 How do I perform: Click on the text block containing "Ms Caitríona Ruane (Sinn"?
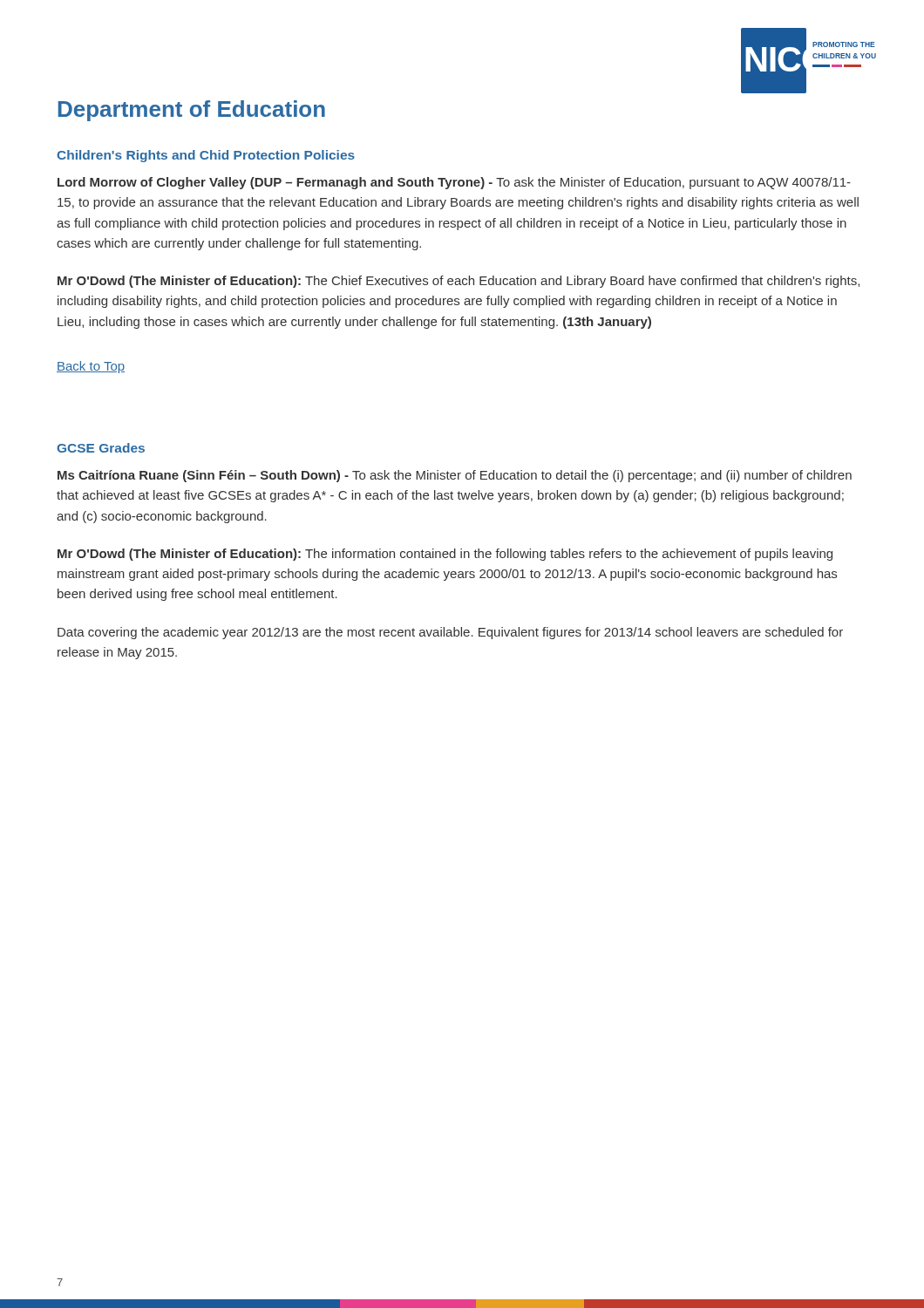454,495
